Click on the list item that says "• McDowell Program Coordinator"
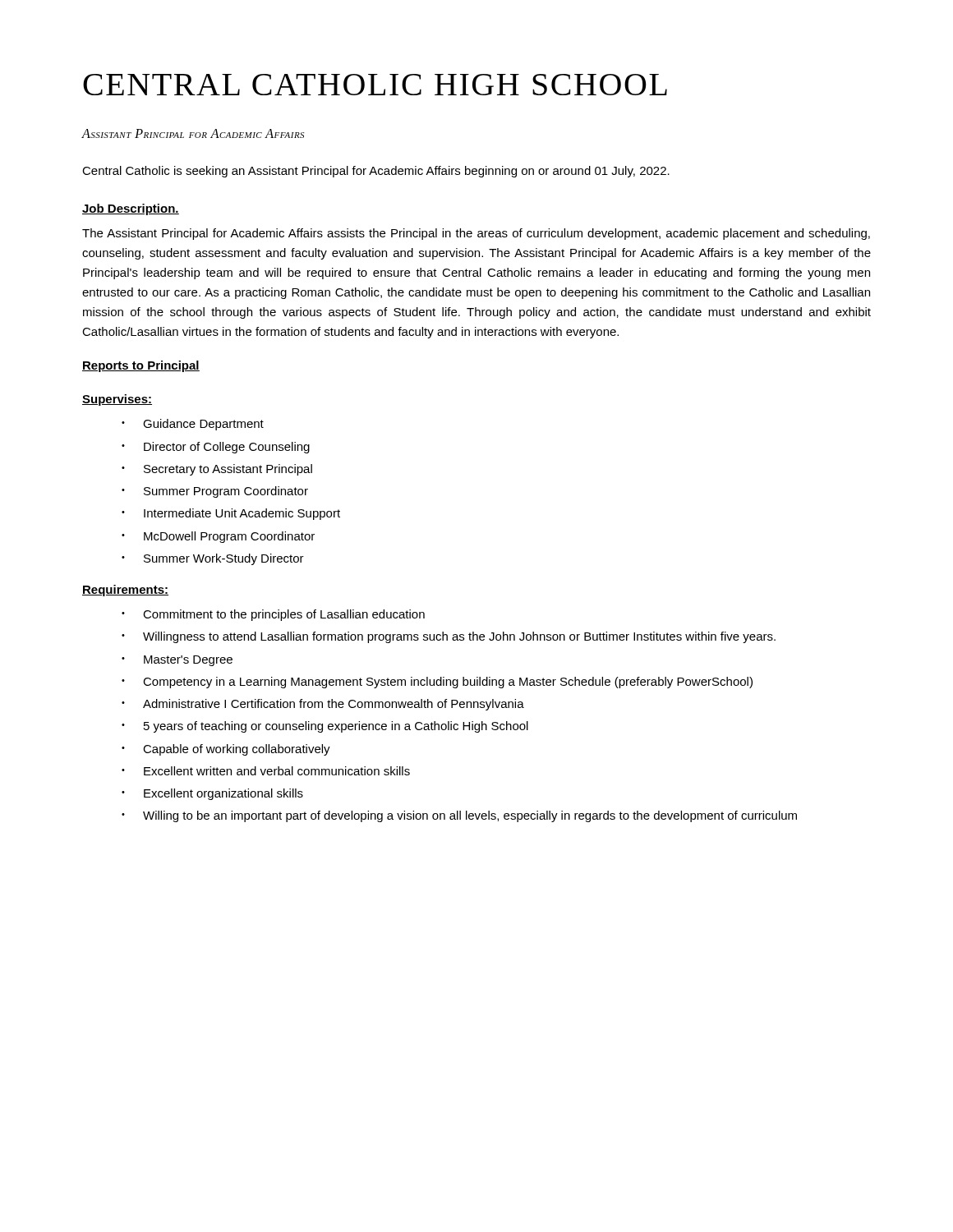 [218, 537]
